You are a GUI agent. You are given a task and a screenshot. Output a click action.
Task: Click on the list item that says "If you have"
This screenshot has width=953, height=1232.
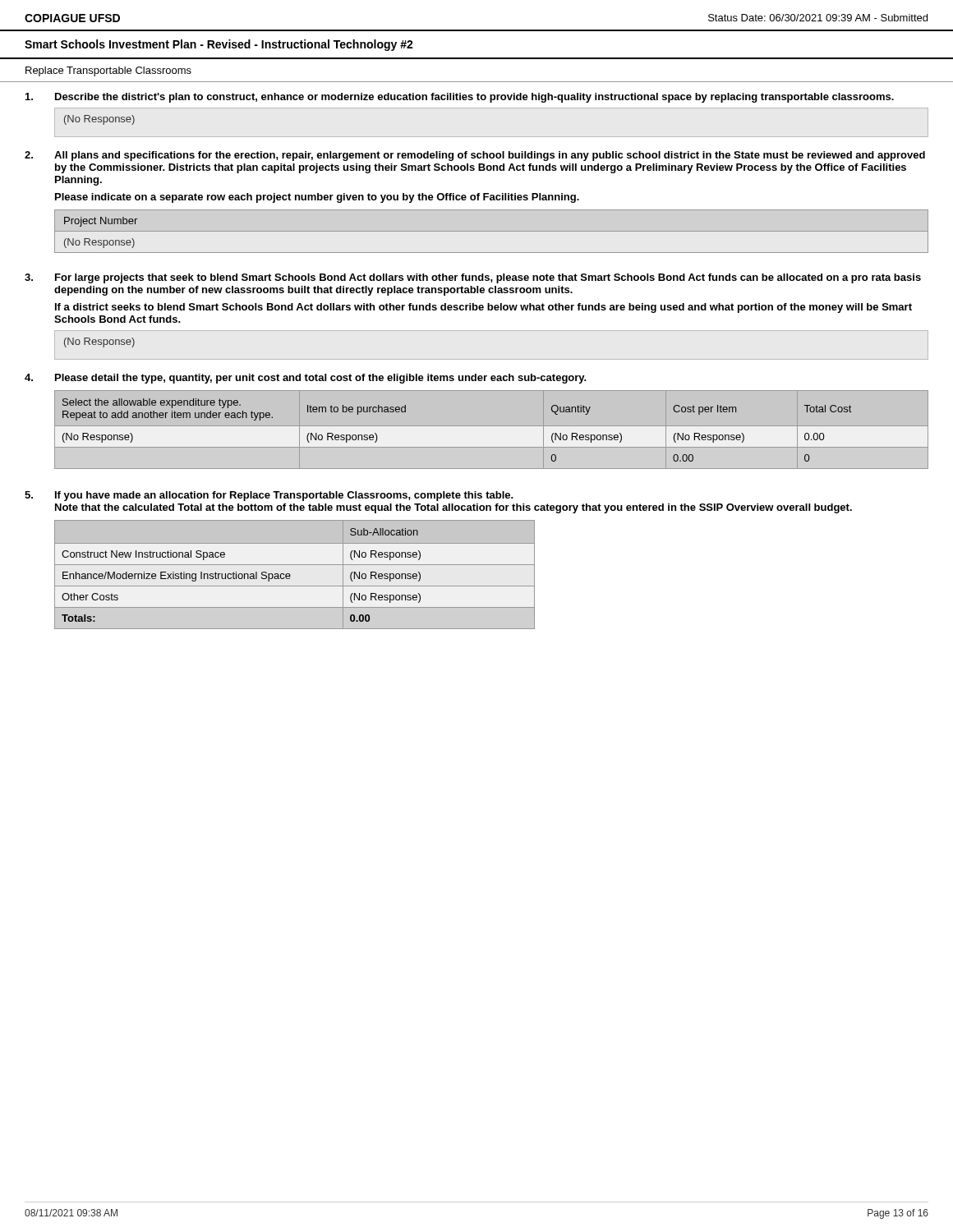point(491,559)
